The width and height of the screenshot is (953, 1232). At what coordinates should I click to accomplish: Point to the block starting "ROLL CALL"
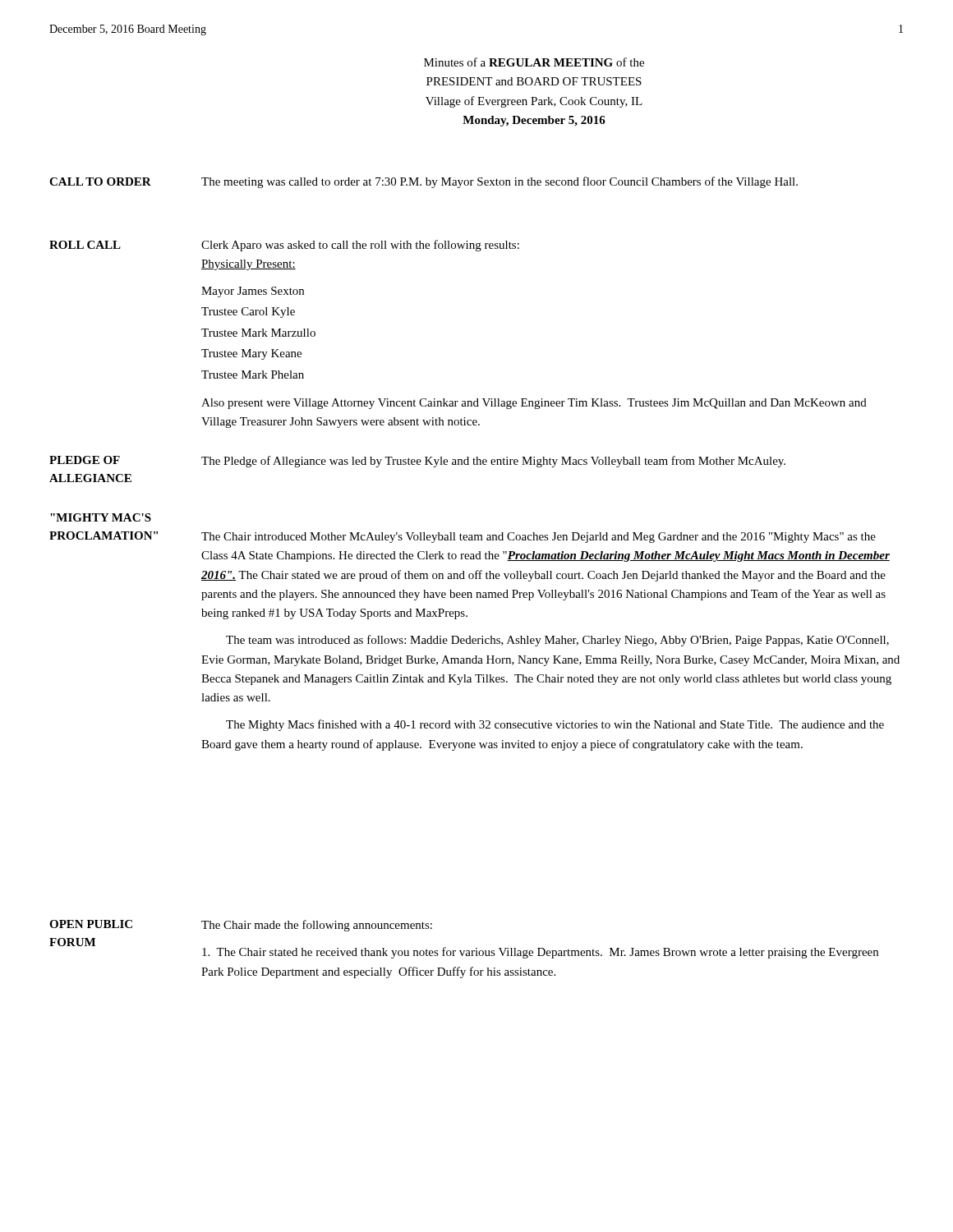[x=85, y=245]
